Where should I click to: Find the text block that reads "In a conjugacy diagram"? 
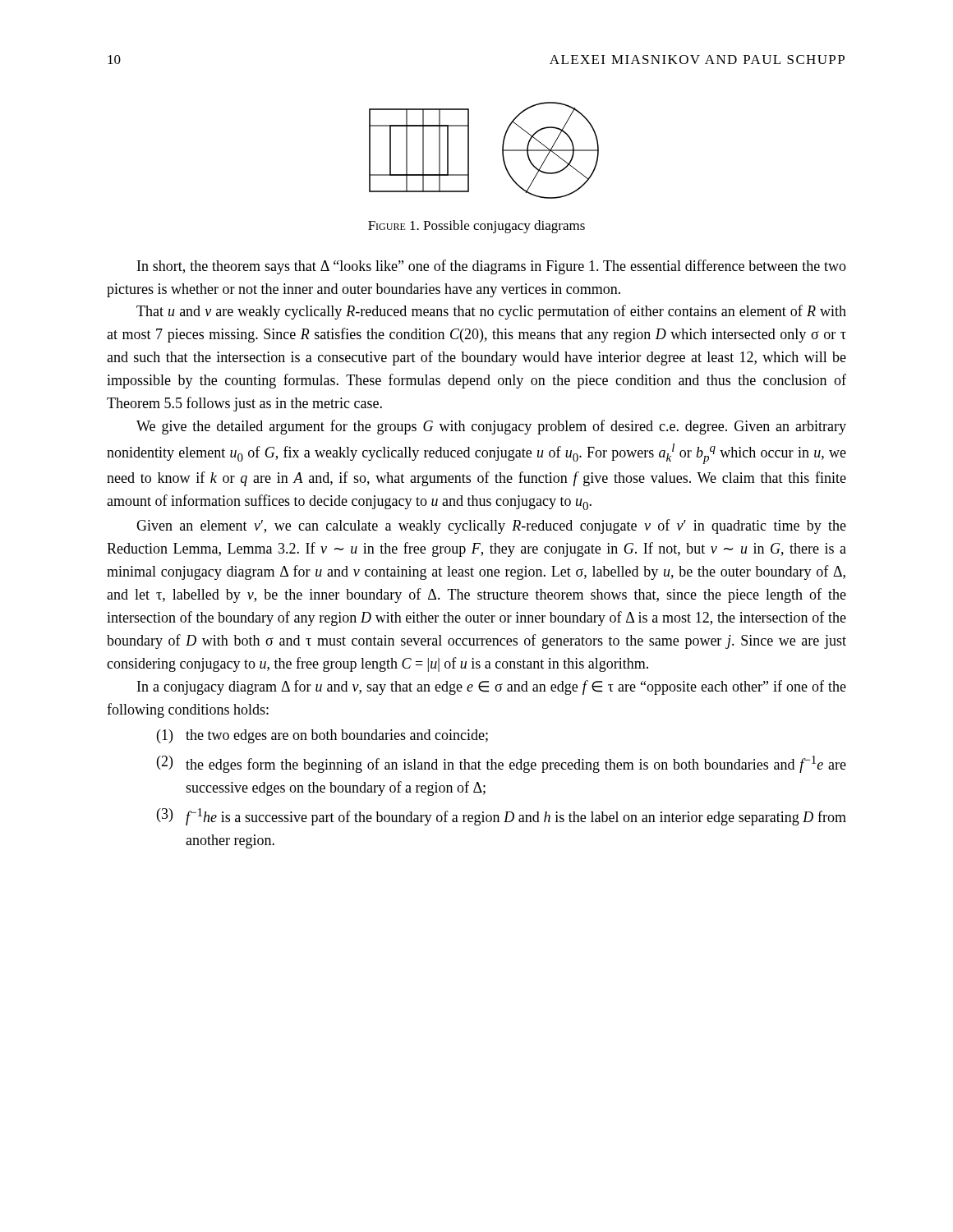(476, 698)
